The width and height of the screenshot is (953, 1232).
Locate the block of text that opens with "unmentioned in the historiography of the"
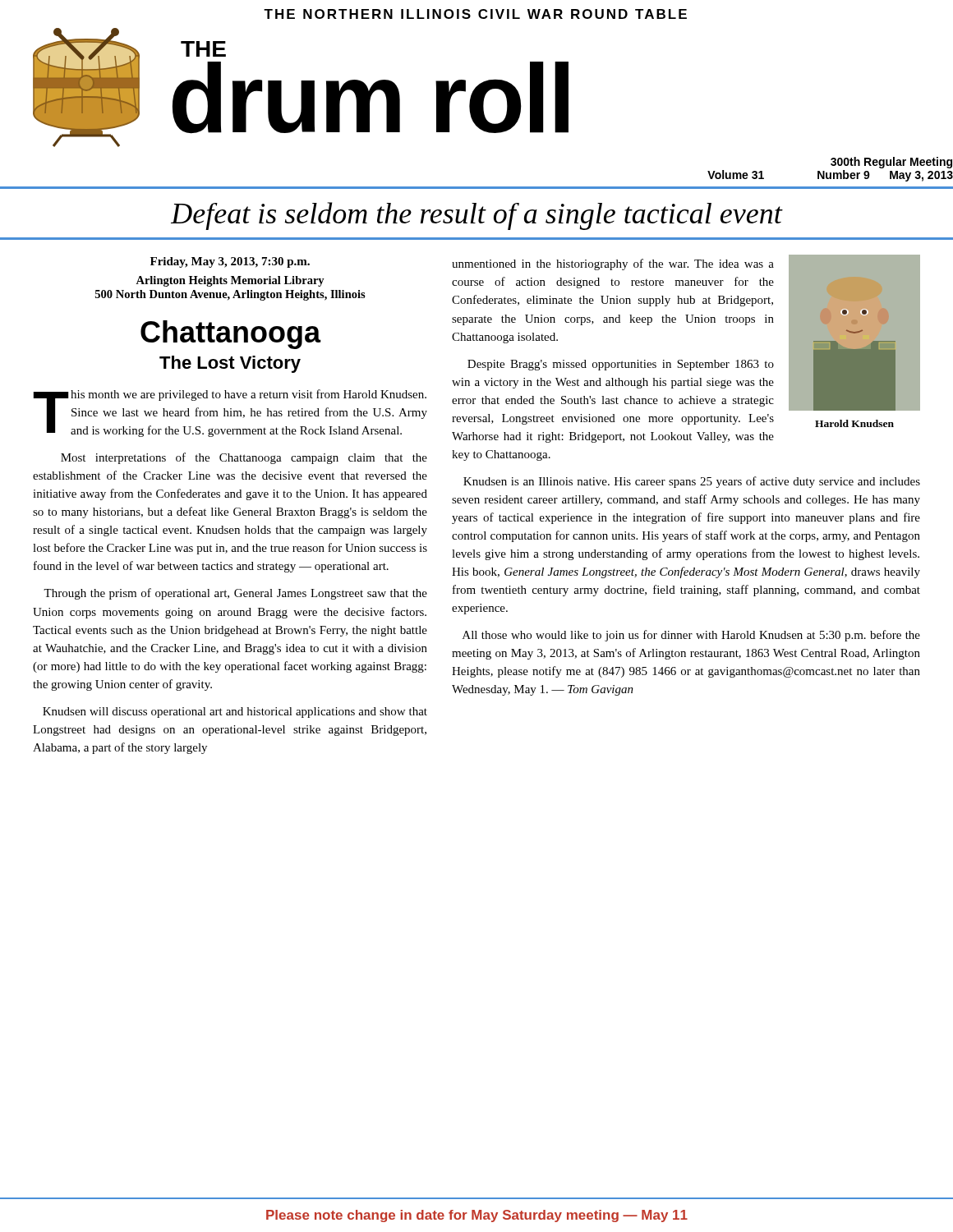(x=613, y=300)
